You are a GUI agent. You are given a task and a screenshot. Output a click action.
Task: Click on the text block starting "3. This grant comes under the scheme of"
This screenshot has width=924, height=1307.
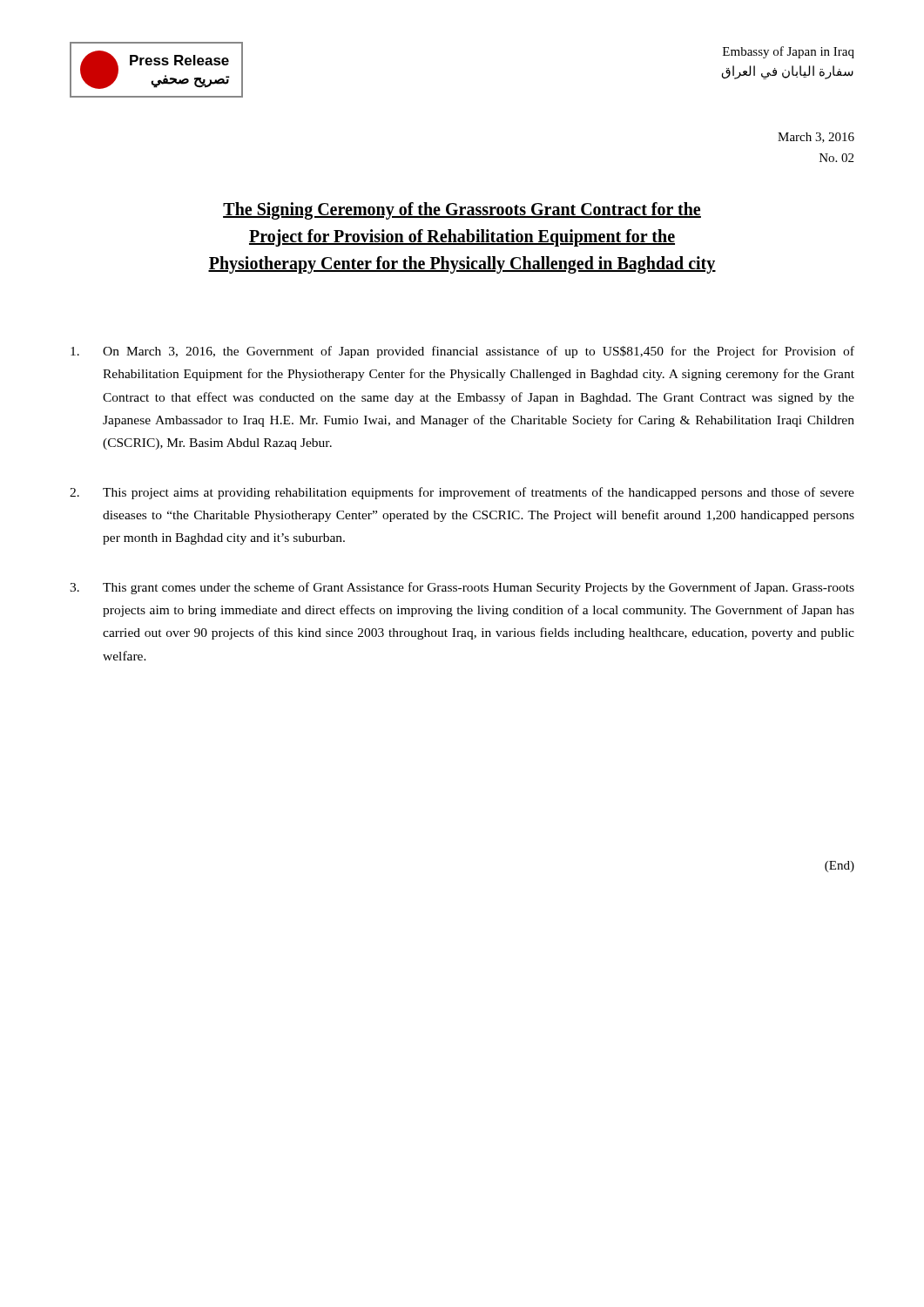click(x=462, y=622)
